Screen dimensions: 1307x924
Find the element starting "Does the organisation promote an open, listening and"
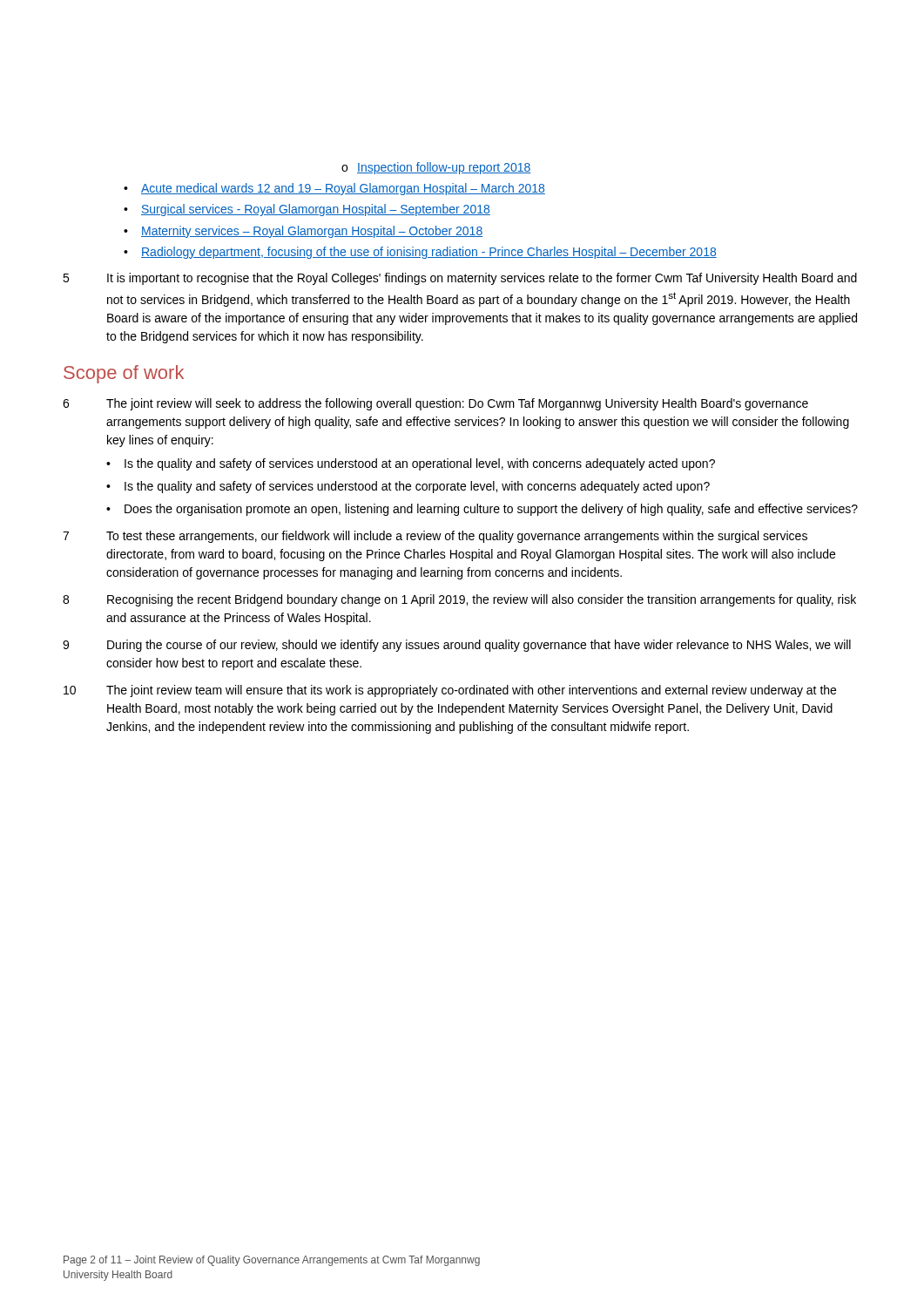pyautogui.click(x=484, y=509)
